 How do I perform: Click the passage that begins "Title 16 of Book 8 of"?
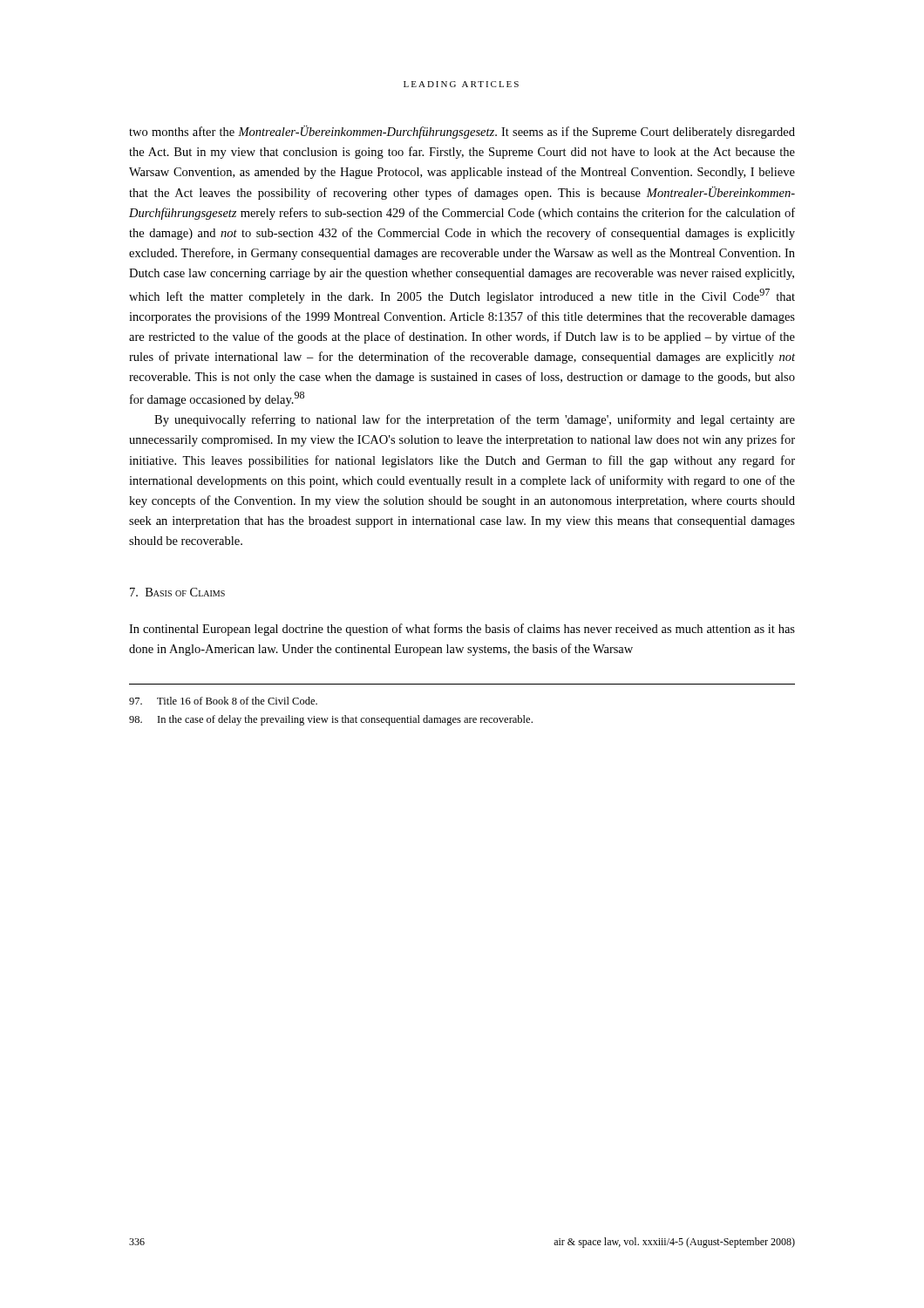[223, 701]
